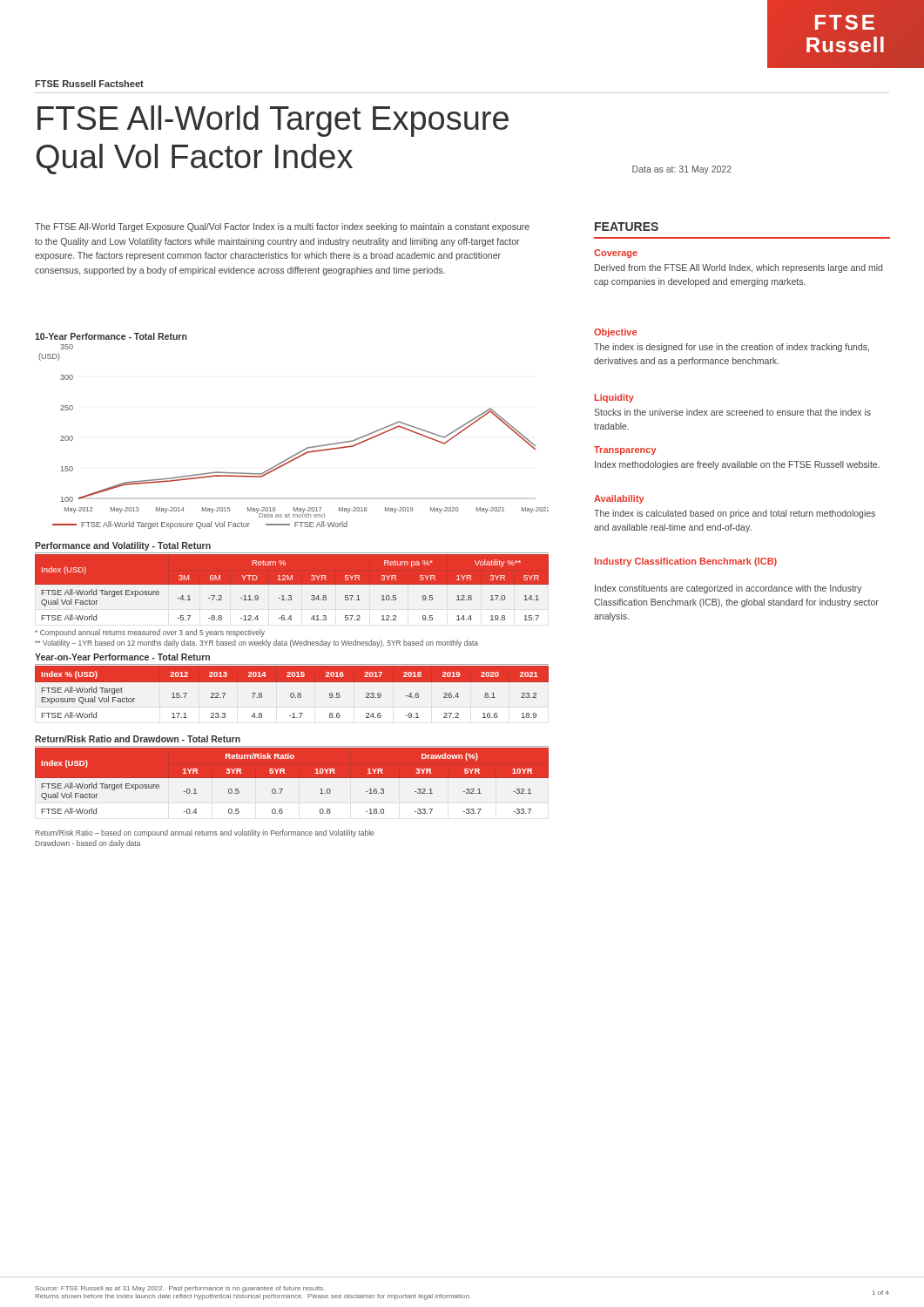Find the passage starting "Compound annual returns measured"
This screenshot has width=924, height=1307.
(x=257, y=638)
